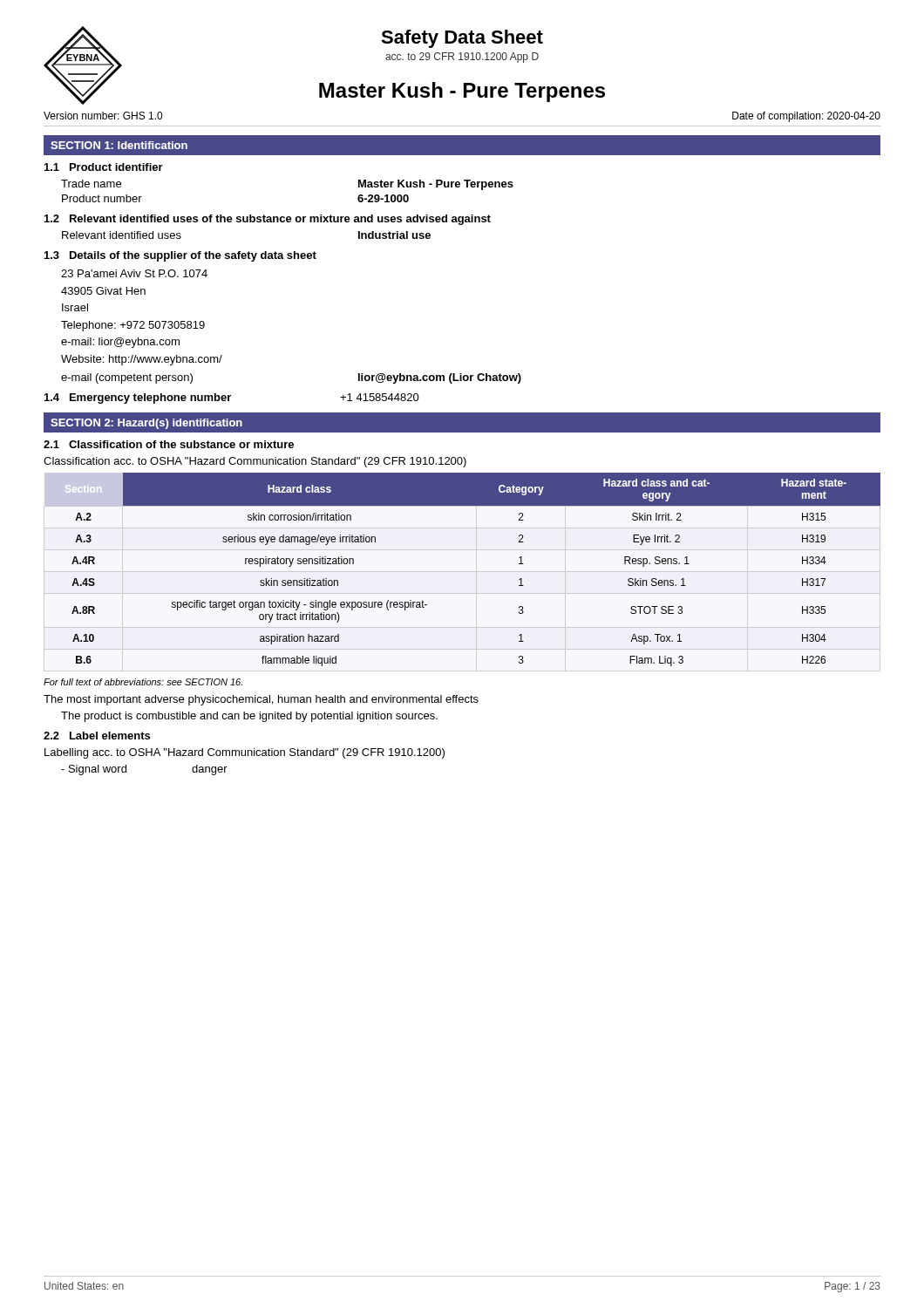Viewport: 924px width, 1308px height.
Task: Select the text with the text "1 Classification of the substance or mixture"
Action: 169,444
